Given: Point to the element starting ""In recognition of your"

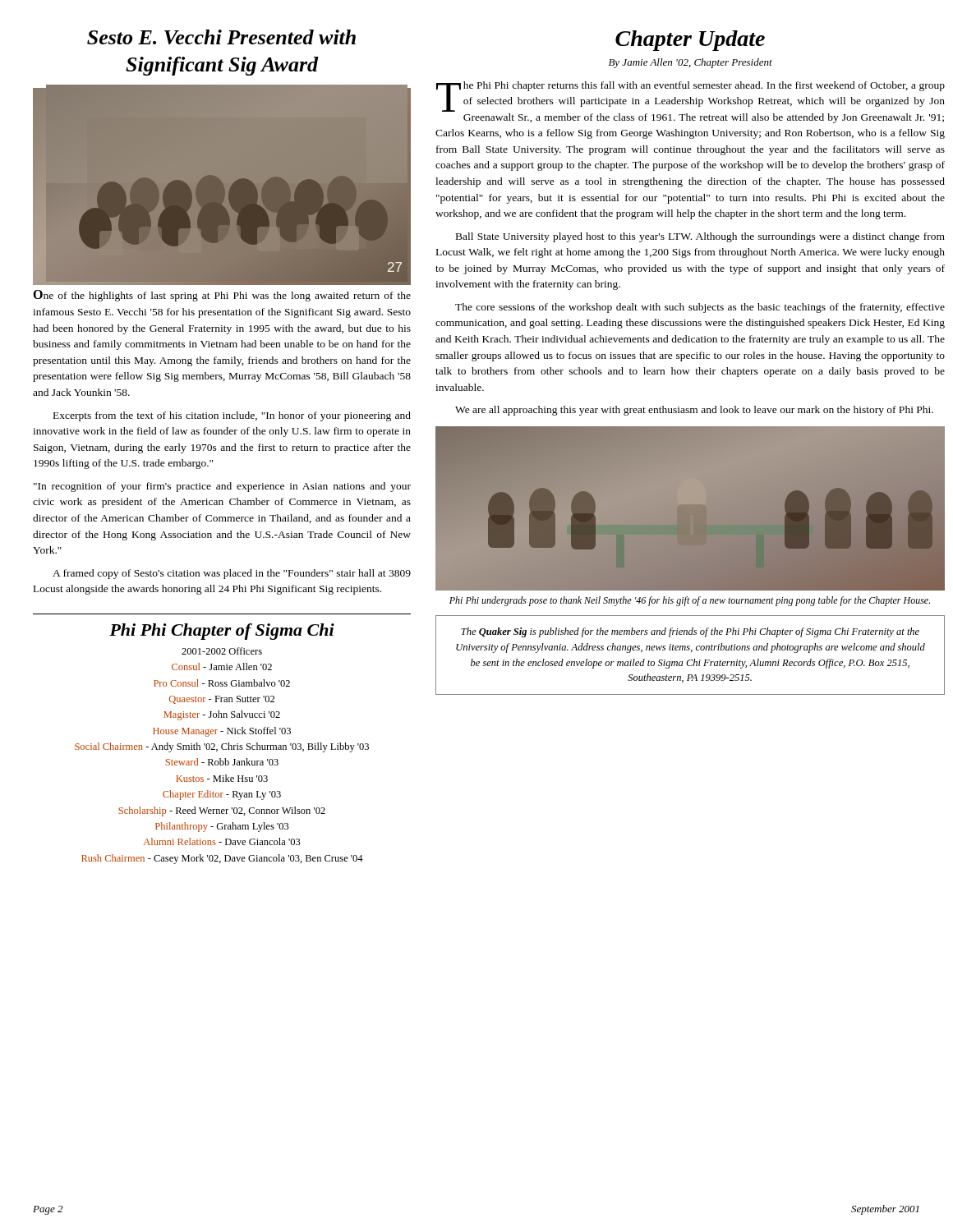Looking at the screenshot, I should pyautogui.click(x=222, y=518).
